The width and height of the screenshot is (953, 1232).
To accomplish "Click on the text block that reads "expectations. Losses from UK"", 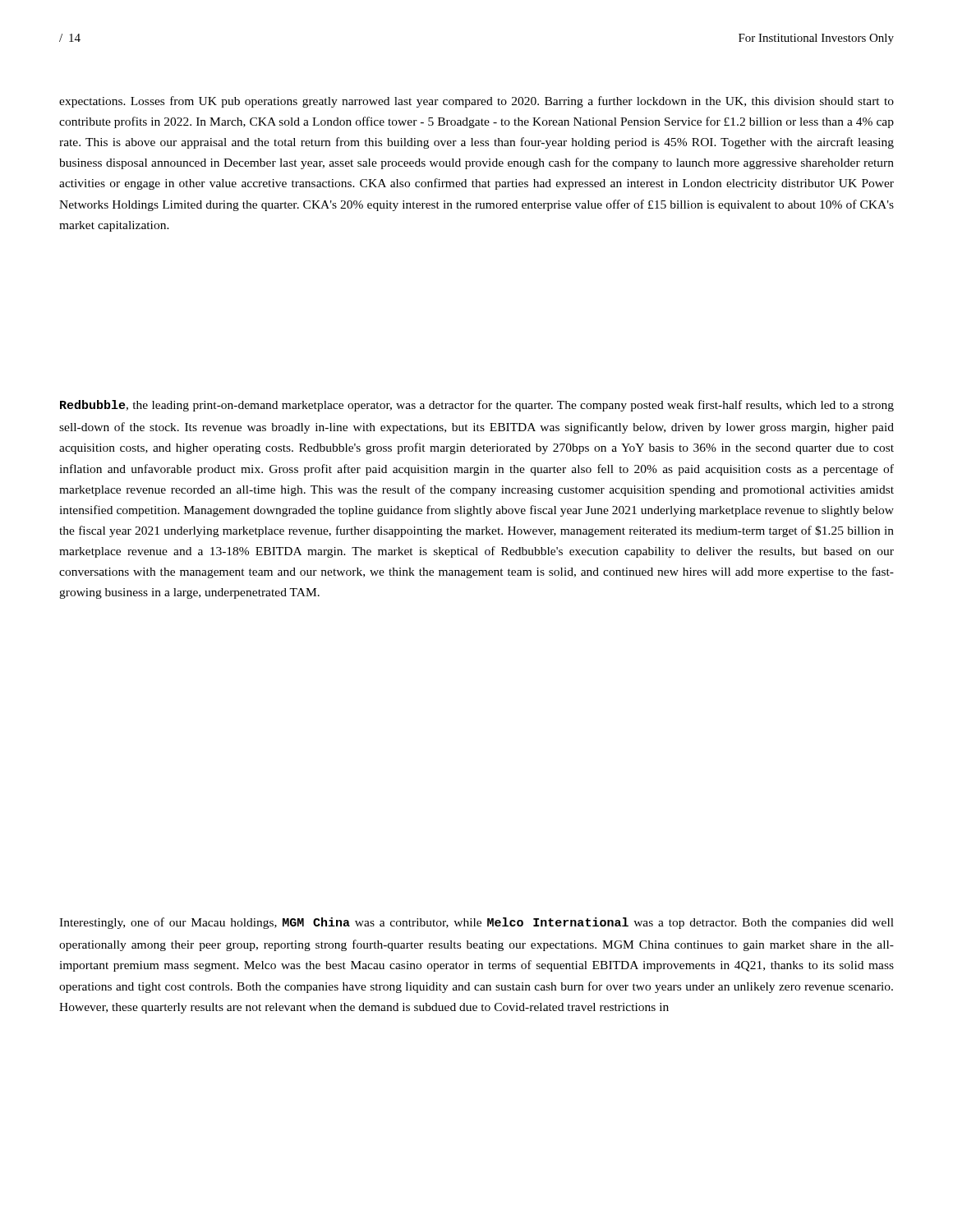I will click(x=476, y=163).
